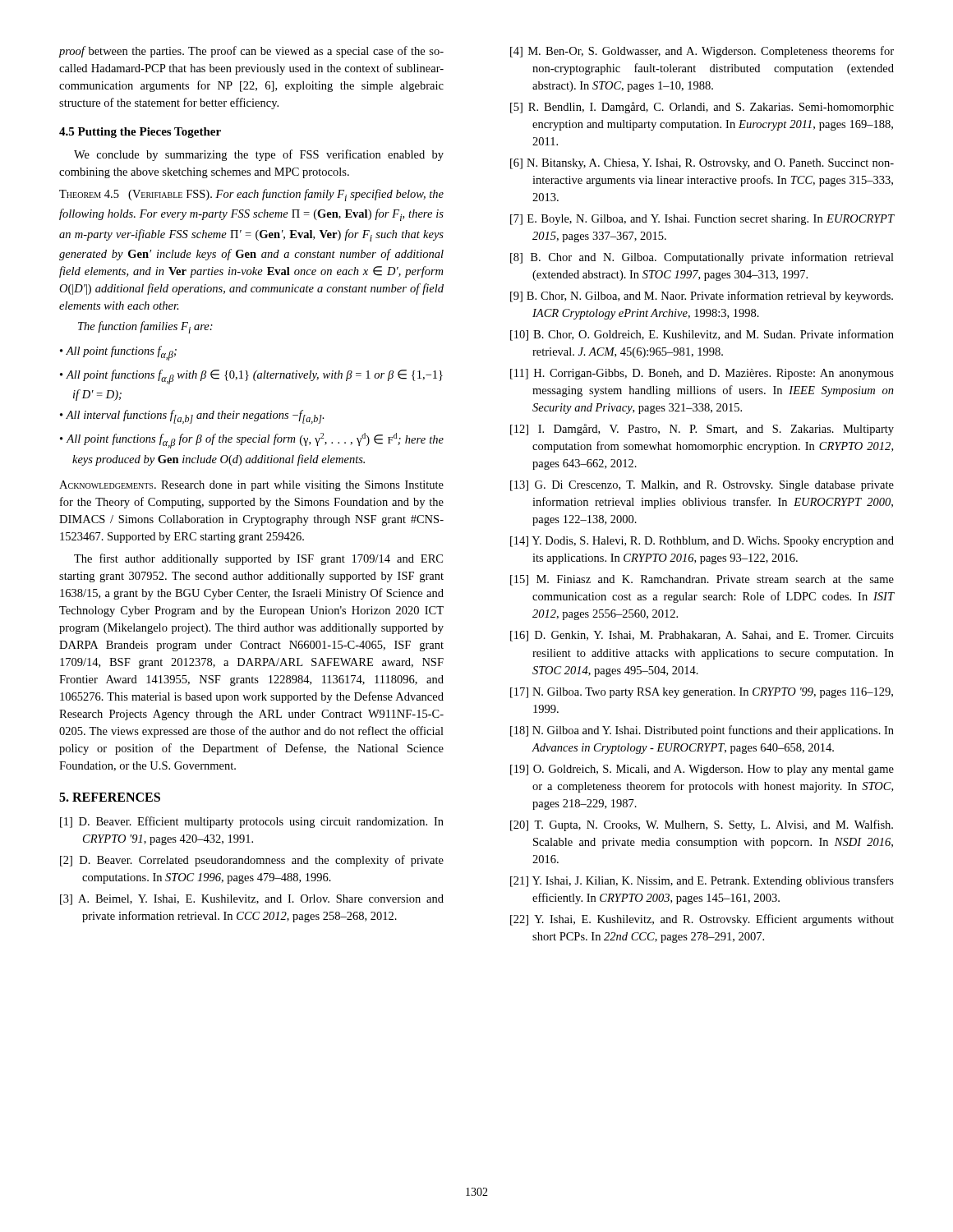This screenshot has height=1232, width=953.
Task: Find the list item containing "[18] N. Gilboa"
Action: point(702,739)
